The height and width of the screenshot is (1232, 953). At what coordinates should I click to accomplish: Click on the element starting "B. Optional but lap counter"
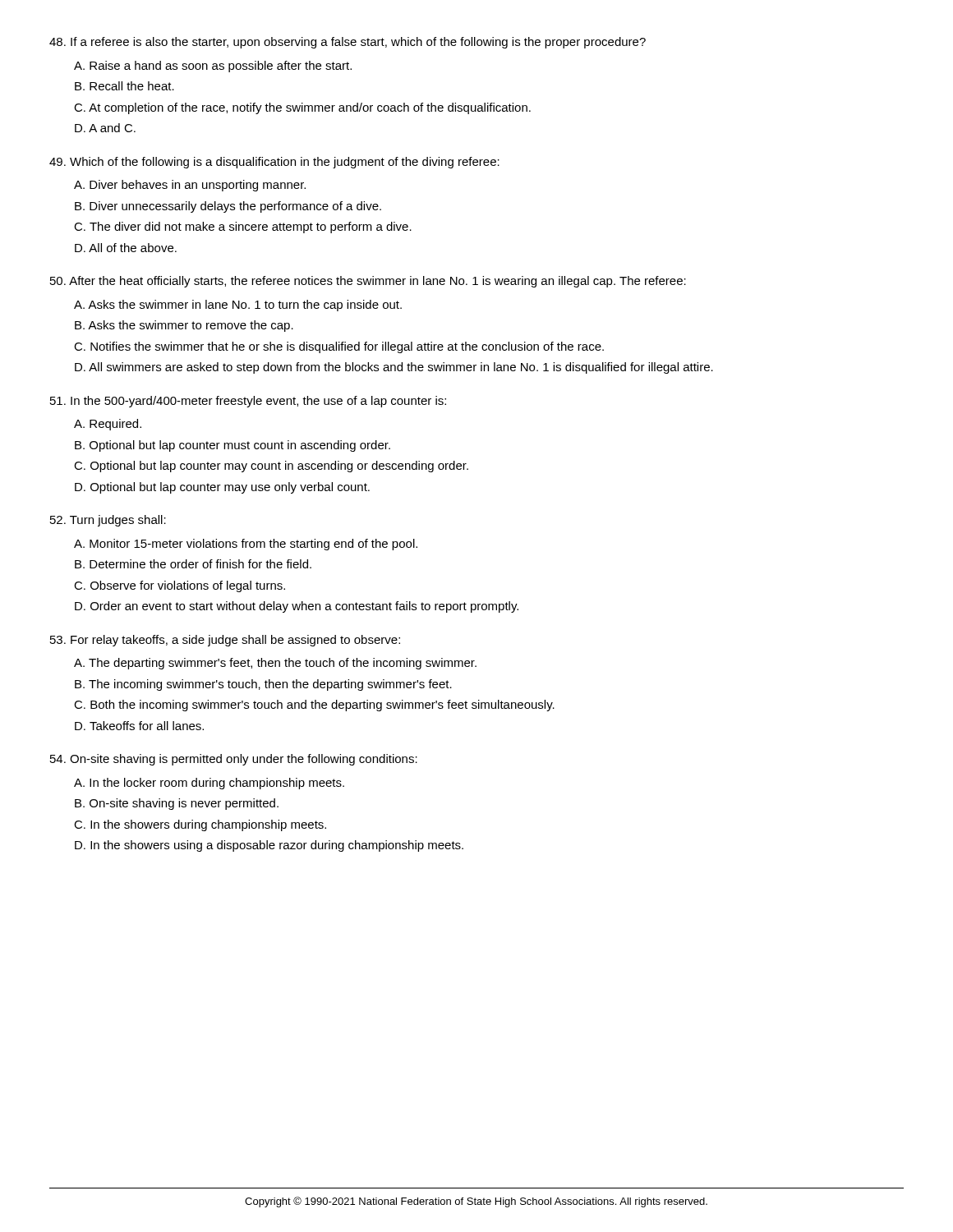click(x=233, y=444)
